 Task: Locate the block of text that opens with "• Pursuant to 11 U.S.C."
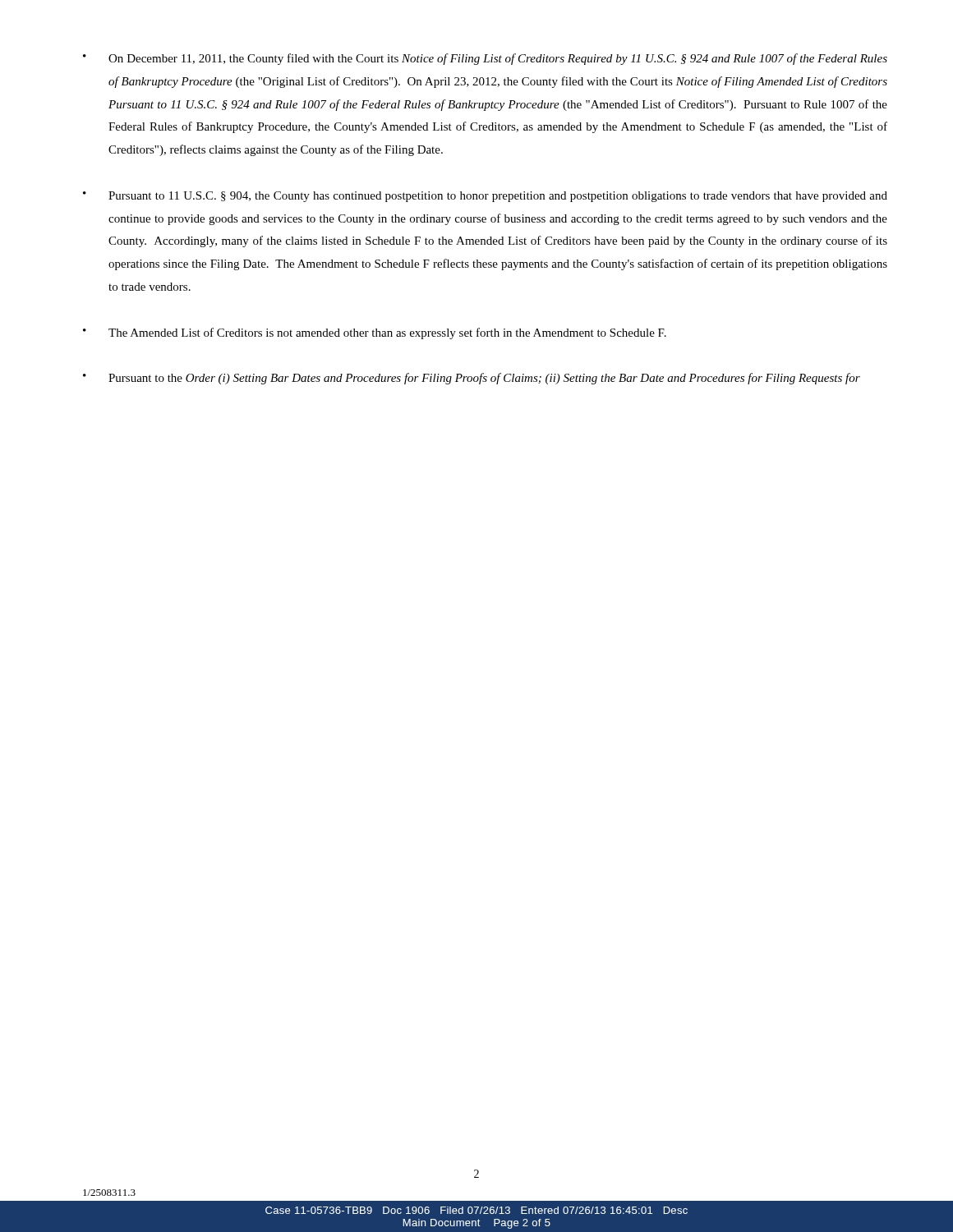click(485, 242)
